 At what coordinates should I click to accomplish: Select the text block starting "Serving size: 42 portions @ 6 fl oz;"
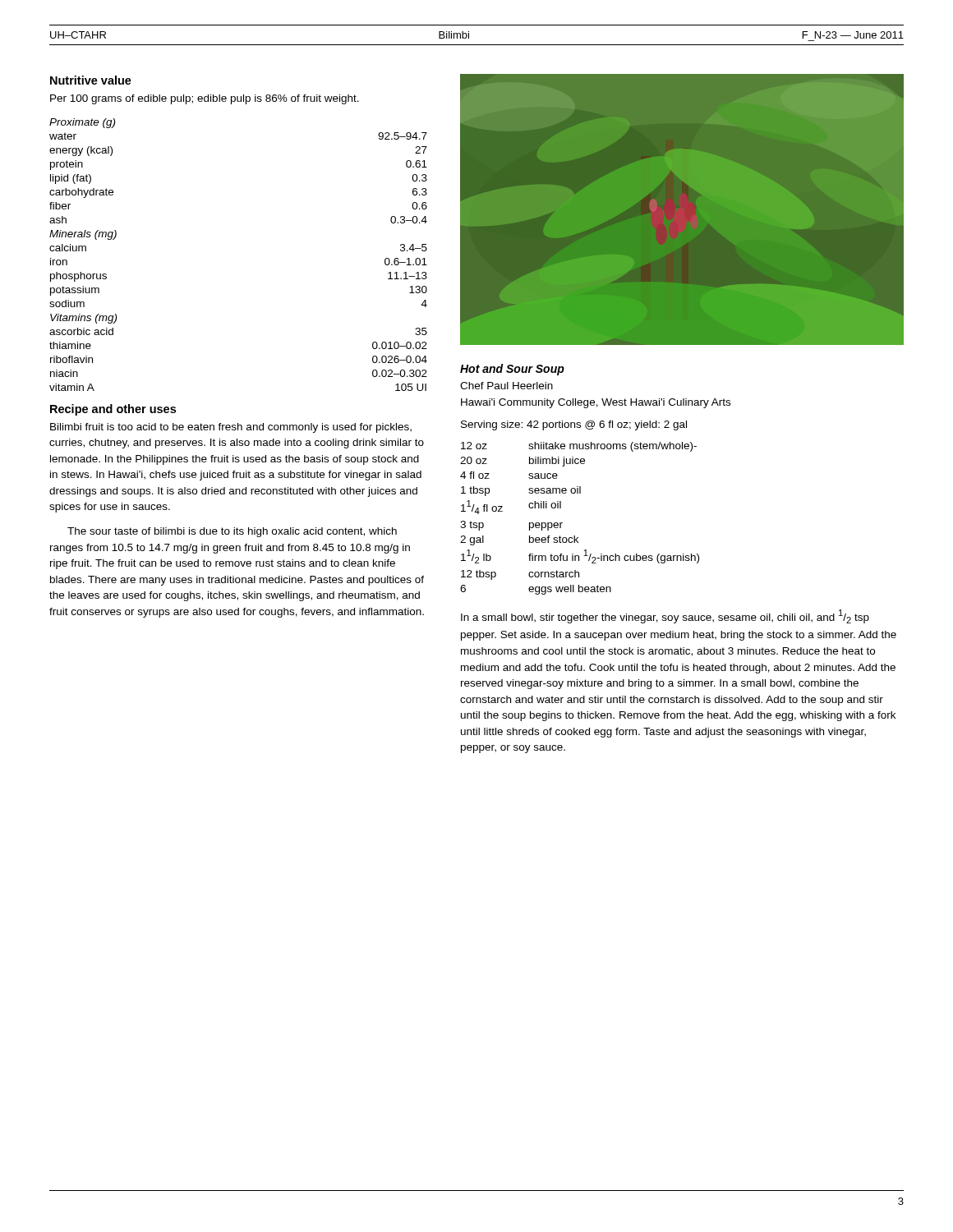(x=574, y=424)
